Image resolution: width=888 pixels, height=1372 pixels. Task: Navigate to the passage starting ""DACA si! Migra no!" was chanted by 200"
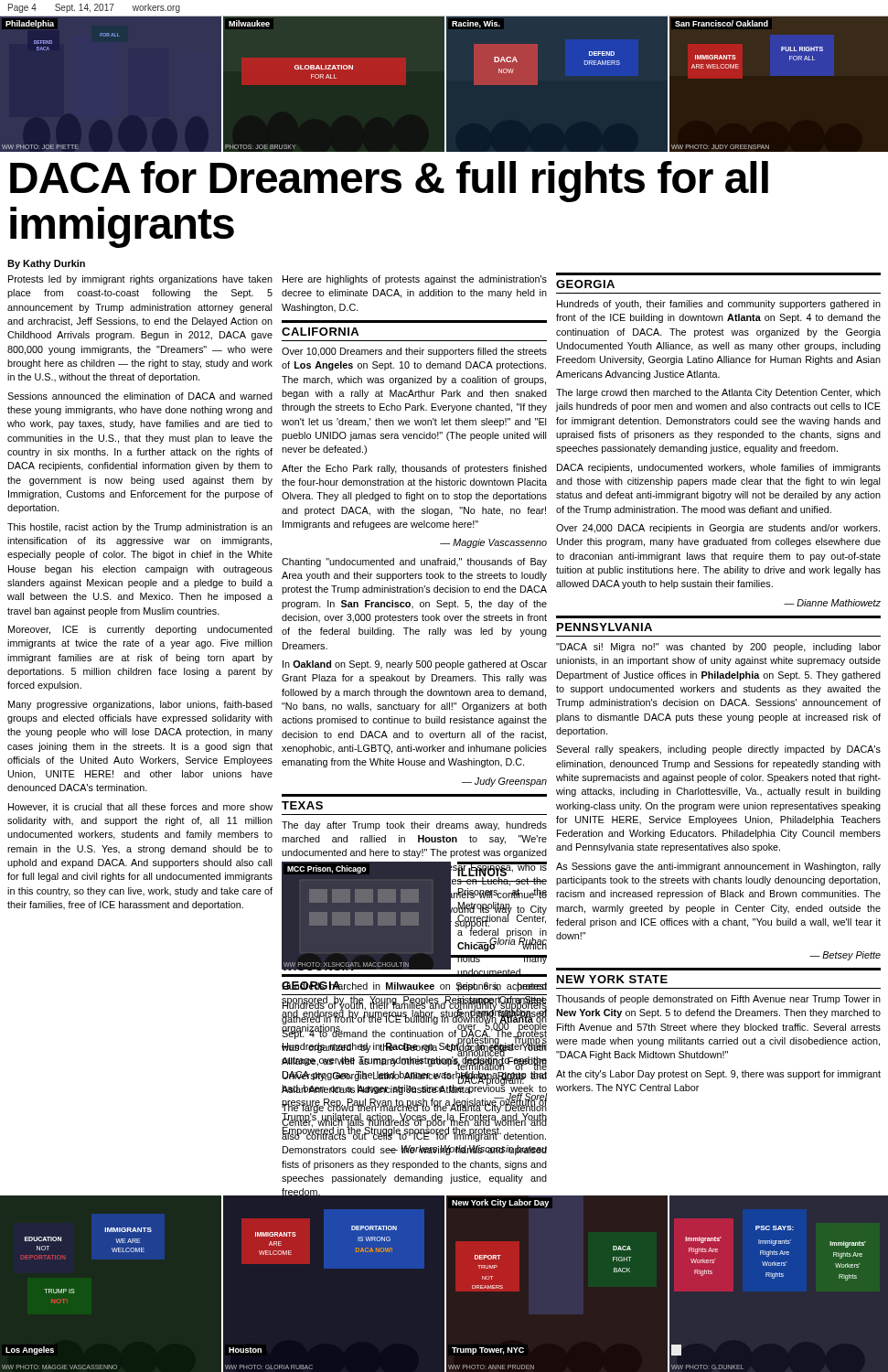tap(718, 801)
